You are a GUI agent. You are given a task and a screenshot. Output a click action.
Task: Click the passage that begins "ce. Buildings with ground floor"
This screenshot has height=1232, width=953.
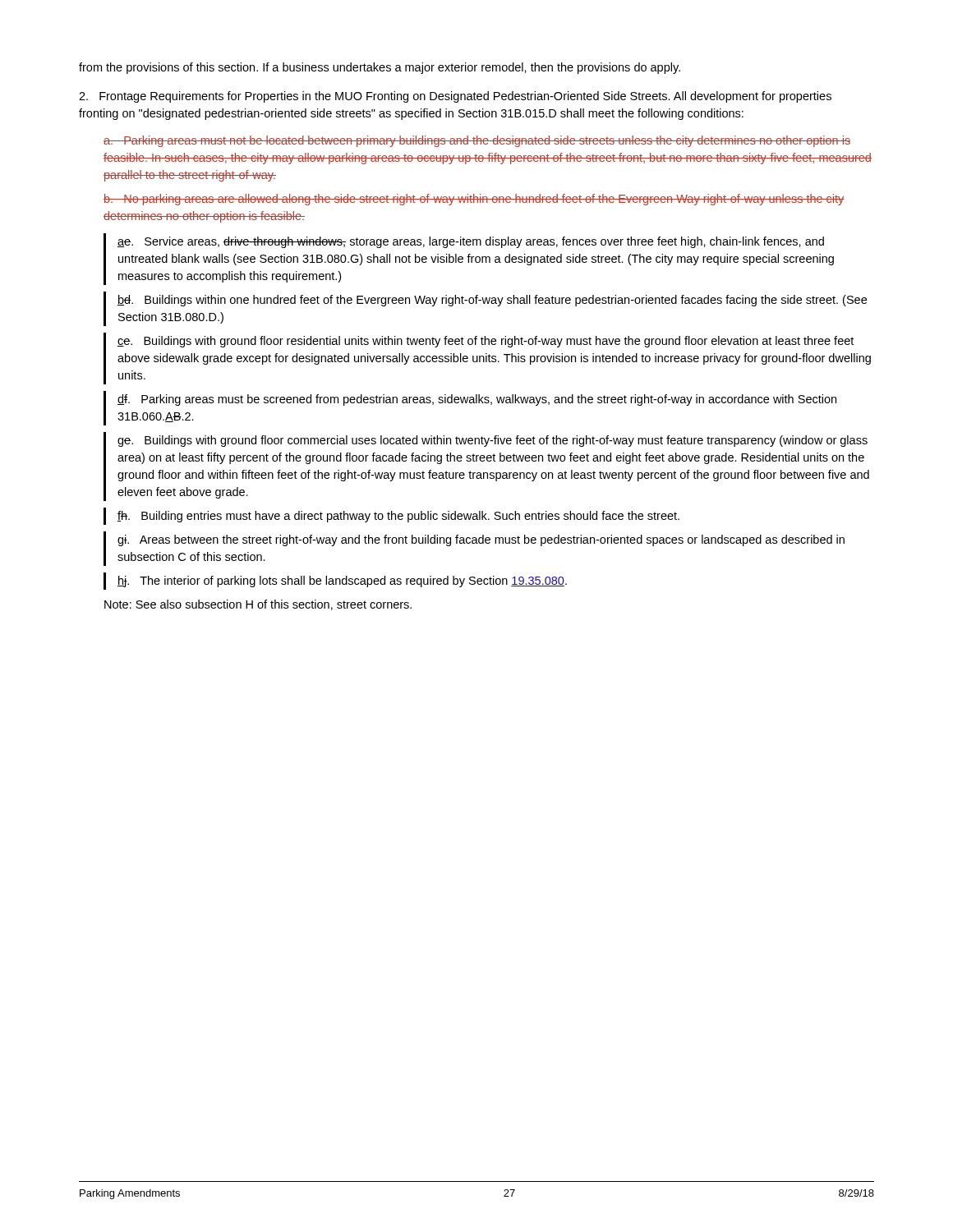[496, 359]
